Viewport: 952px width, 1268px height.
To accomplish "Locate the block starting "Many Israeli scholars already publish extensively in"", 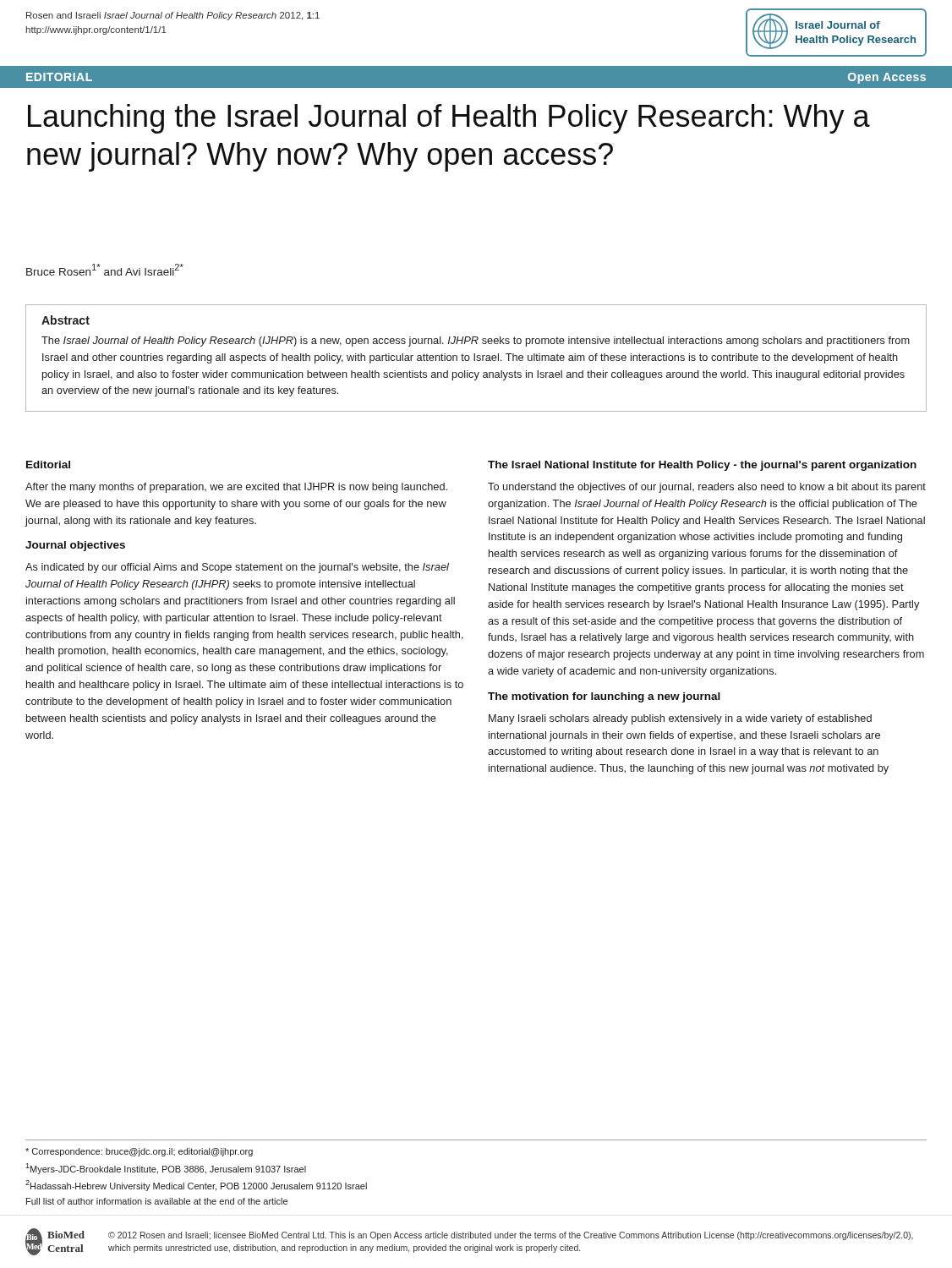I will pos(707,743).
